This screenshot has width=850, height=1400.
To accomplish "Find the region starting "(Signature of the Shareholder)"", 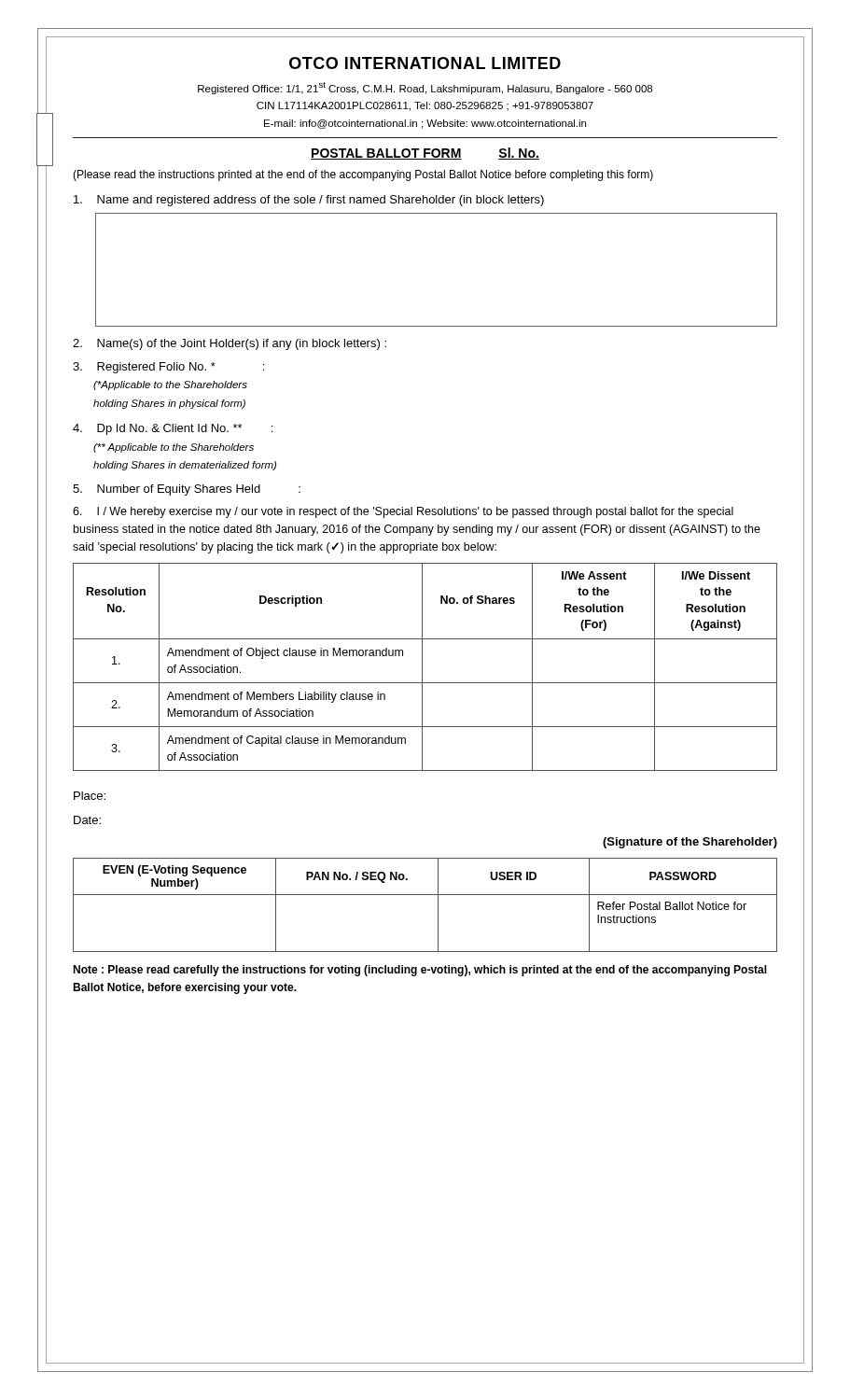I will (690, 842).
